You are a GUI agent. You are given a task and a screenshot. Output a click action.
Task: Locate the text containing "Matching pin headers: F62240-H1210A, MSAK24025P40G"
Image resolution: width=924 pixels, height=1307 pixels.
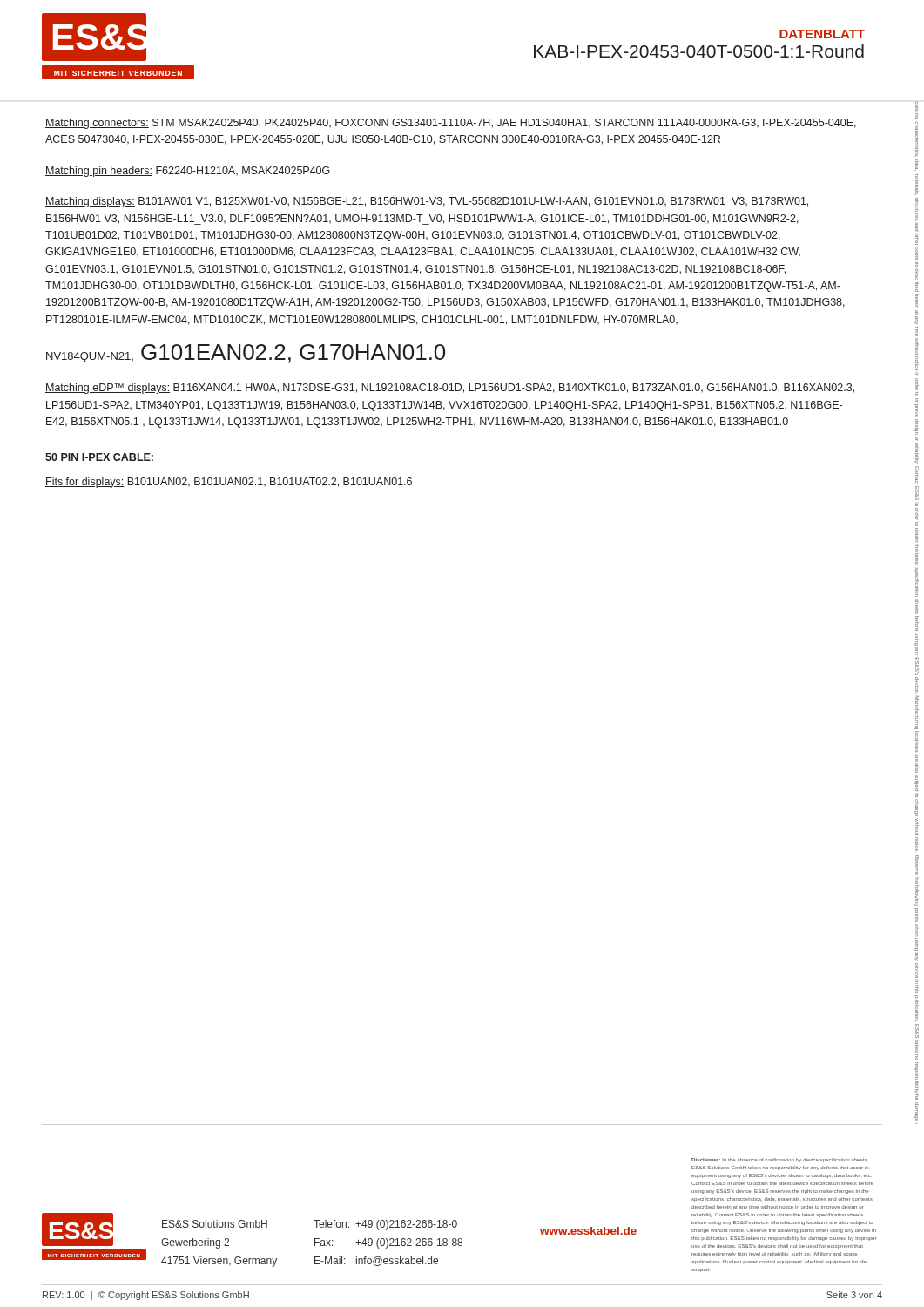[x=188, y=171]
